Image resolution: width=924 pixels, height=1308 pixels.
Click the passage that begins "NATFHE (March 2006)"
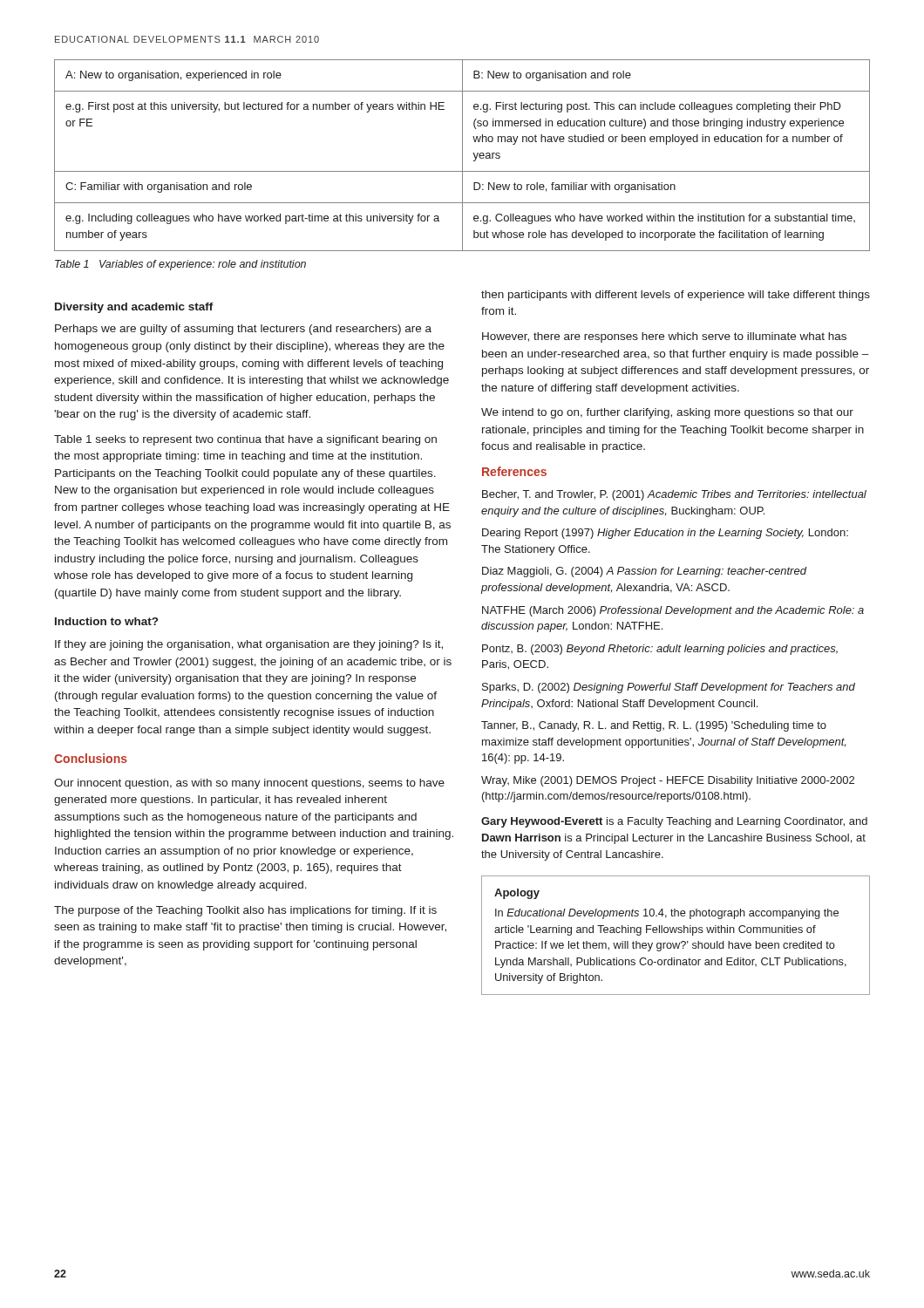coord(673,618)
